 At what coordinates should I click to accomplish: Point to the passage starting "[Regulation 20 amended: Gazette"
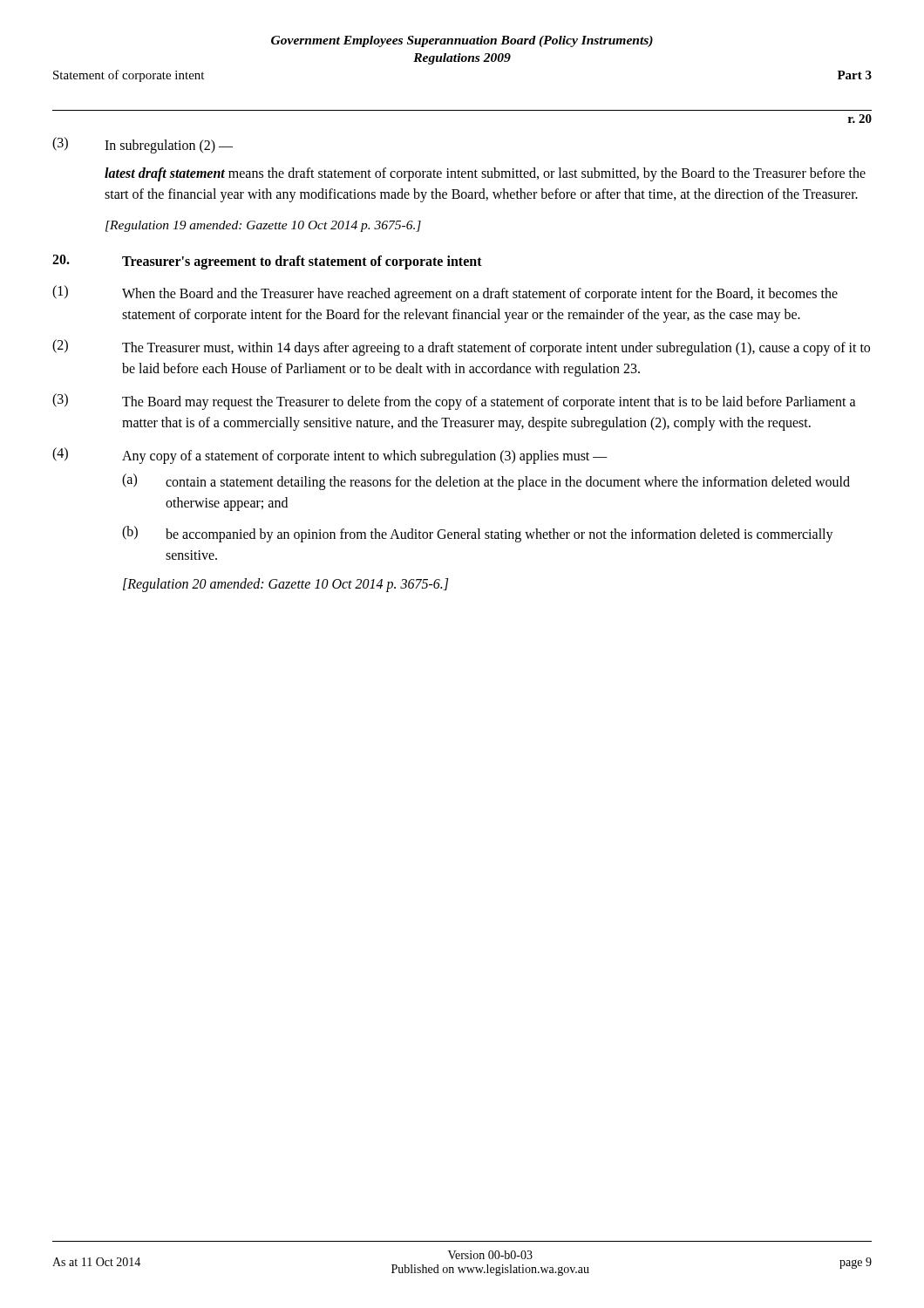[x=286, y=584]
